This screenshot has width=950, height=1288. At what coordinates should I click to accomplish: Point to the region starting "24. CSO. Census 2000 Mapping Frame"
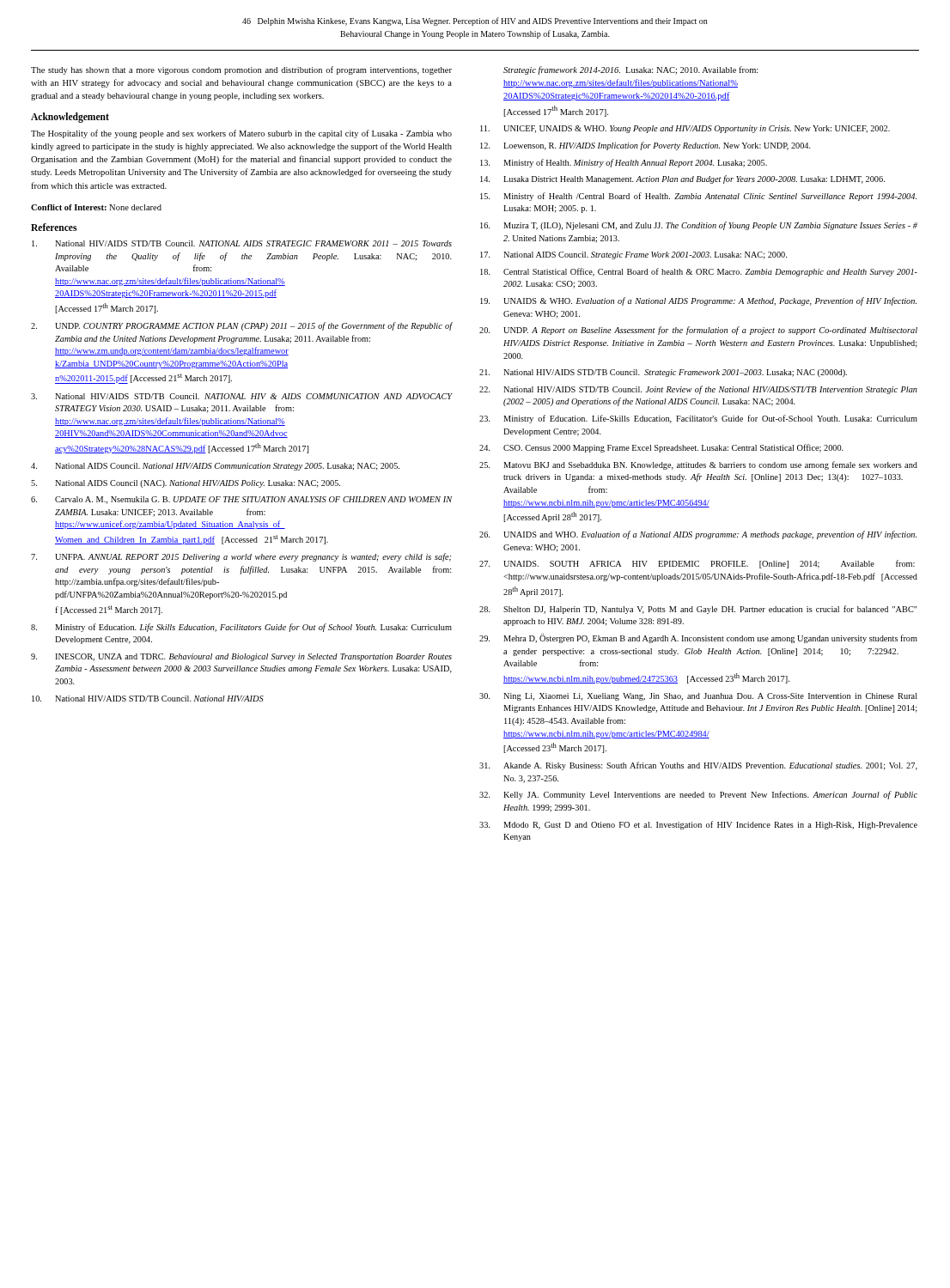[698, 449]
